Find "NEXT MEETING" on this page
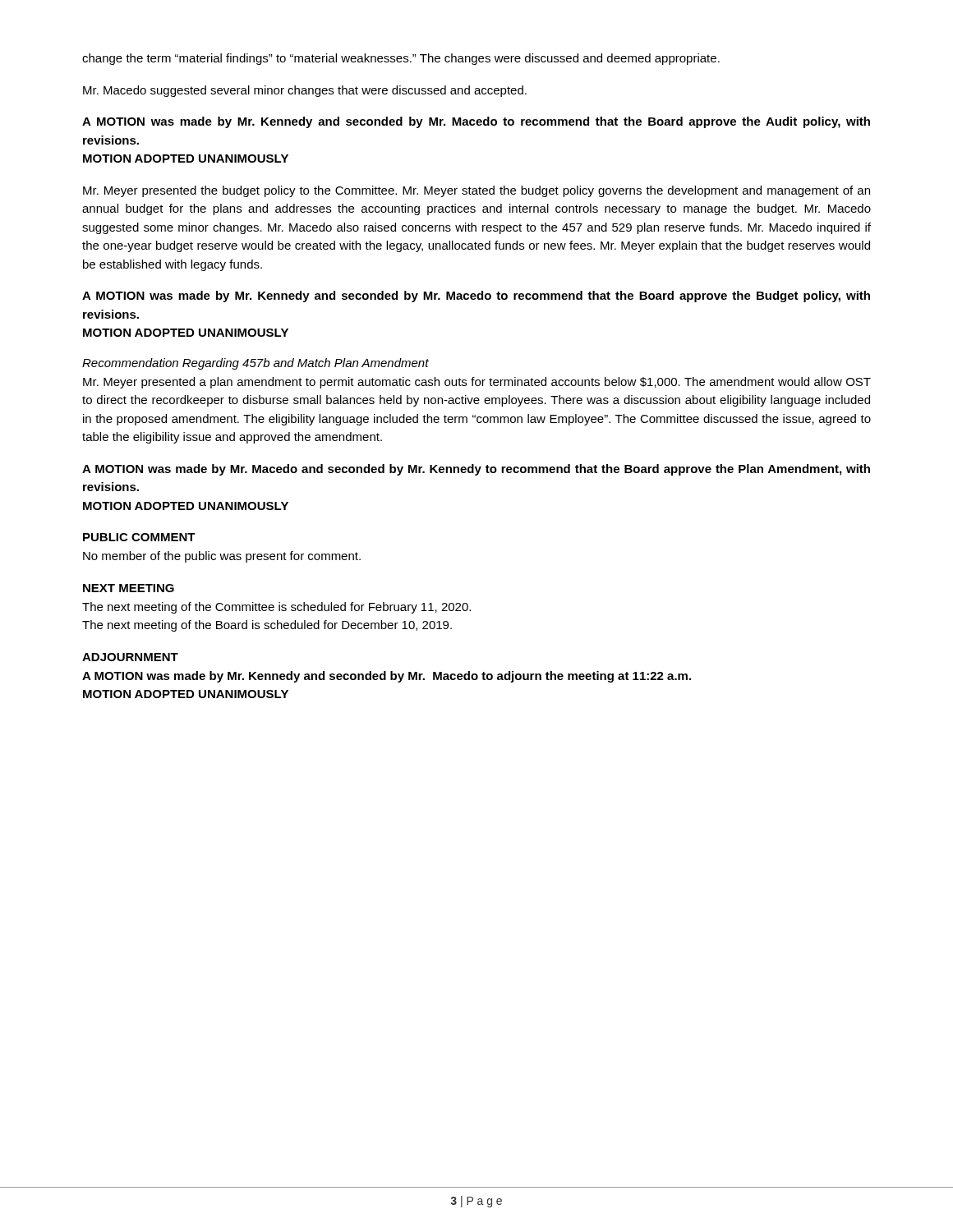Image resolution: width=953 pixels, height=1232 pixels. coord(128,587)
